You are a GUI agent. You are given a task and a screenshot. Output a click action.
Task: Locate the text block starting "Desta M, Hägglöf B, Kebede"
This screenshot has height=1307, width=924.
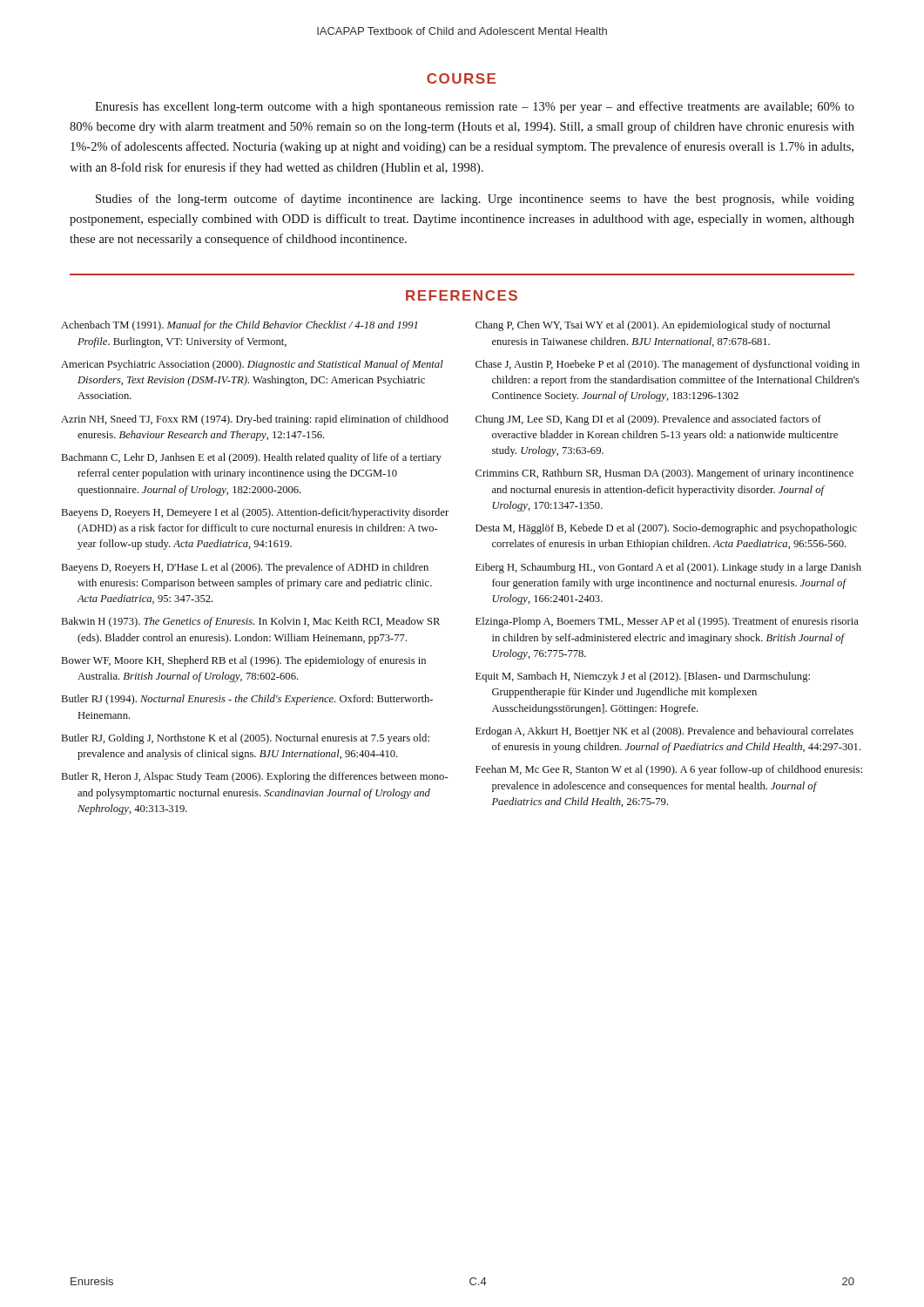click(666, 536)
